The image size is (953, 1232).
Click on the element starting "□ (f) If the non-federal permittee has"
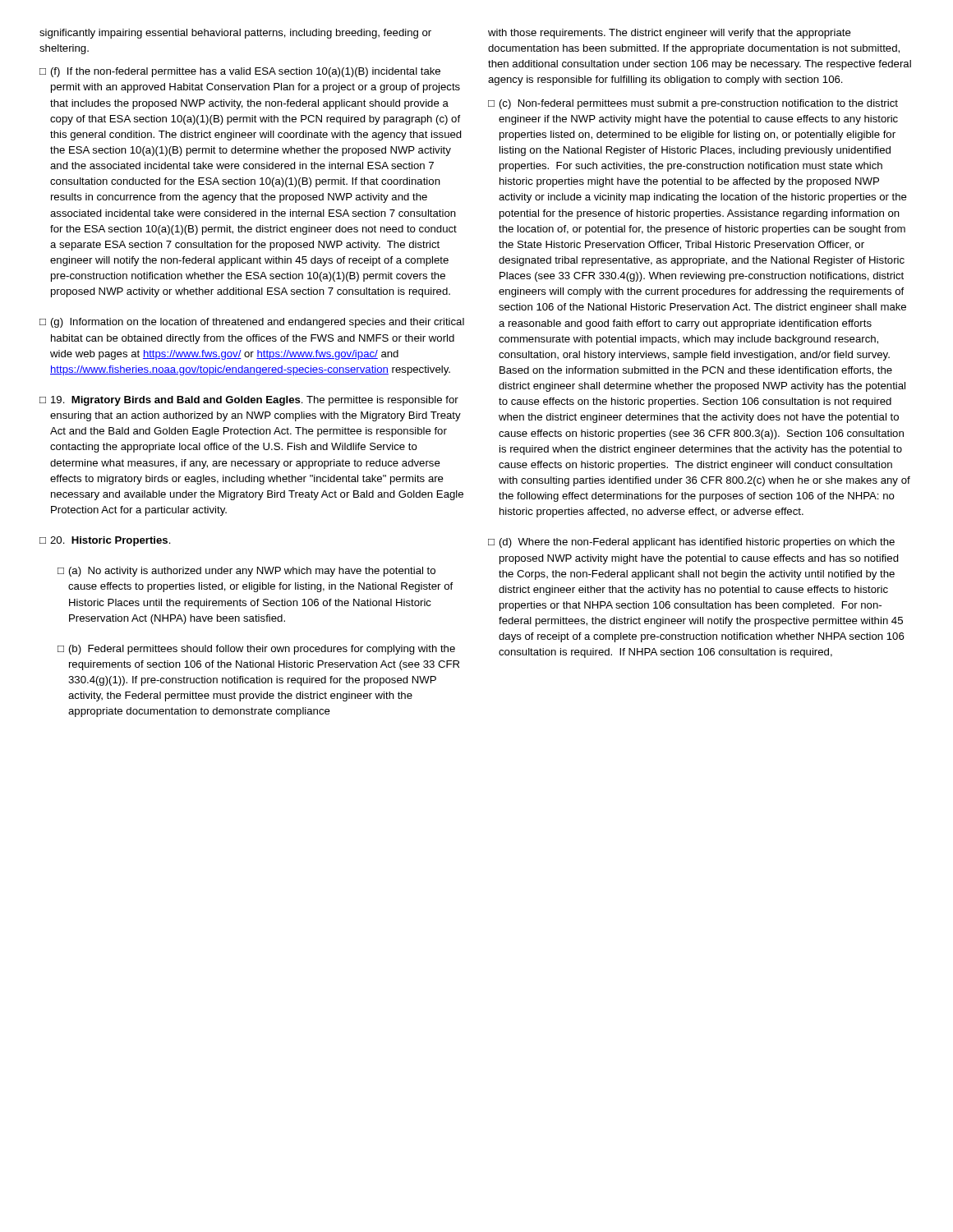pyautogui.click(x=252, y=185)
